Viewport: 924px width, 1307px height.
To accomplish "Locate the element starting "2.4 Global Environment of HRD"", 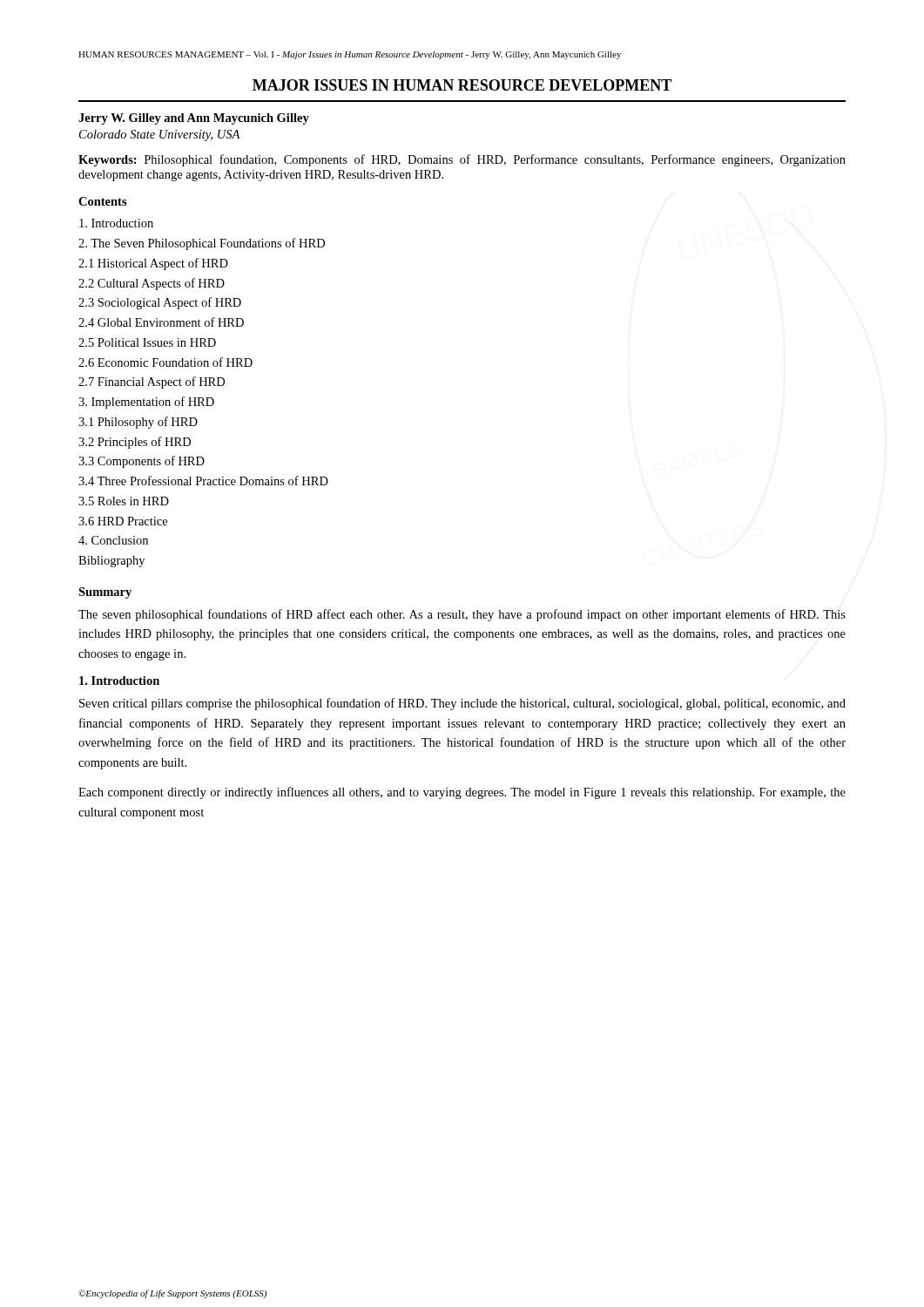I will [161, 323].
